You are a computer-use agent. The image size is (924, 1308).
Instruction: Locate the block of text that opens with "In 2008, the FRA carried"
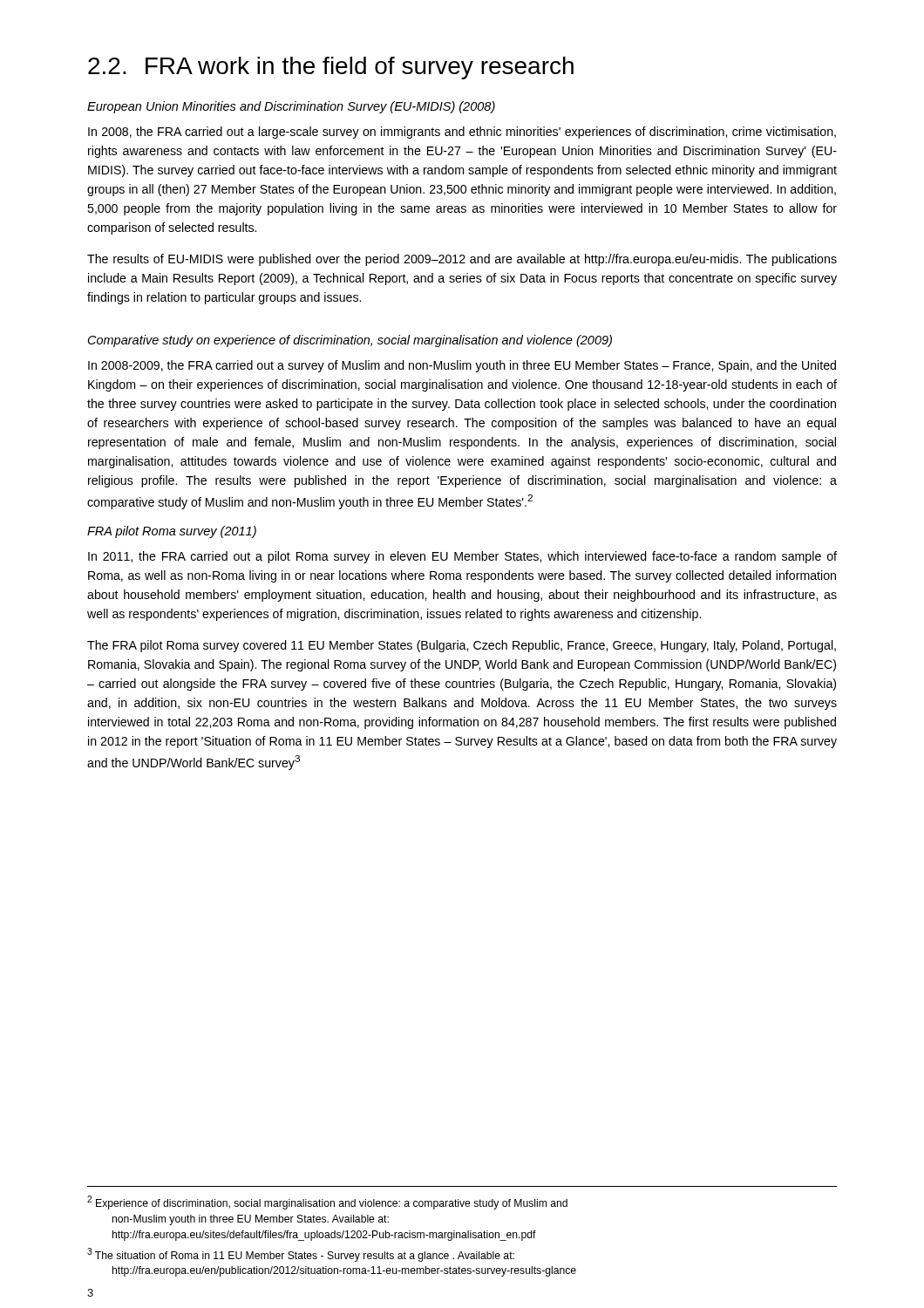tap(462, 180)
